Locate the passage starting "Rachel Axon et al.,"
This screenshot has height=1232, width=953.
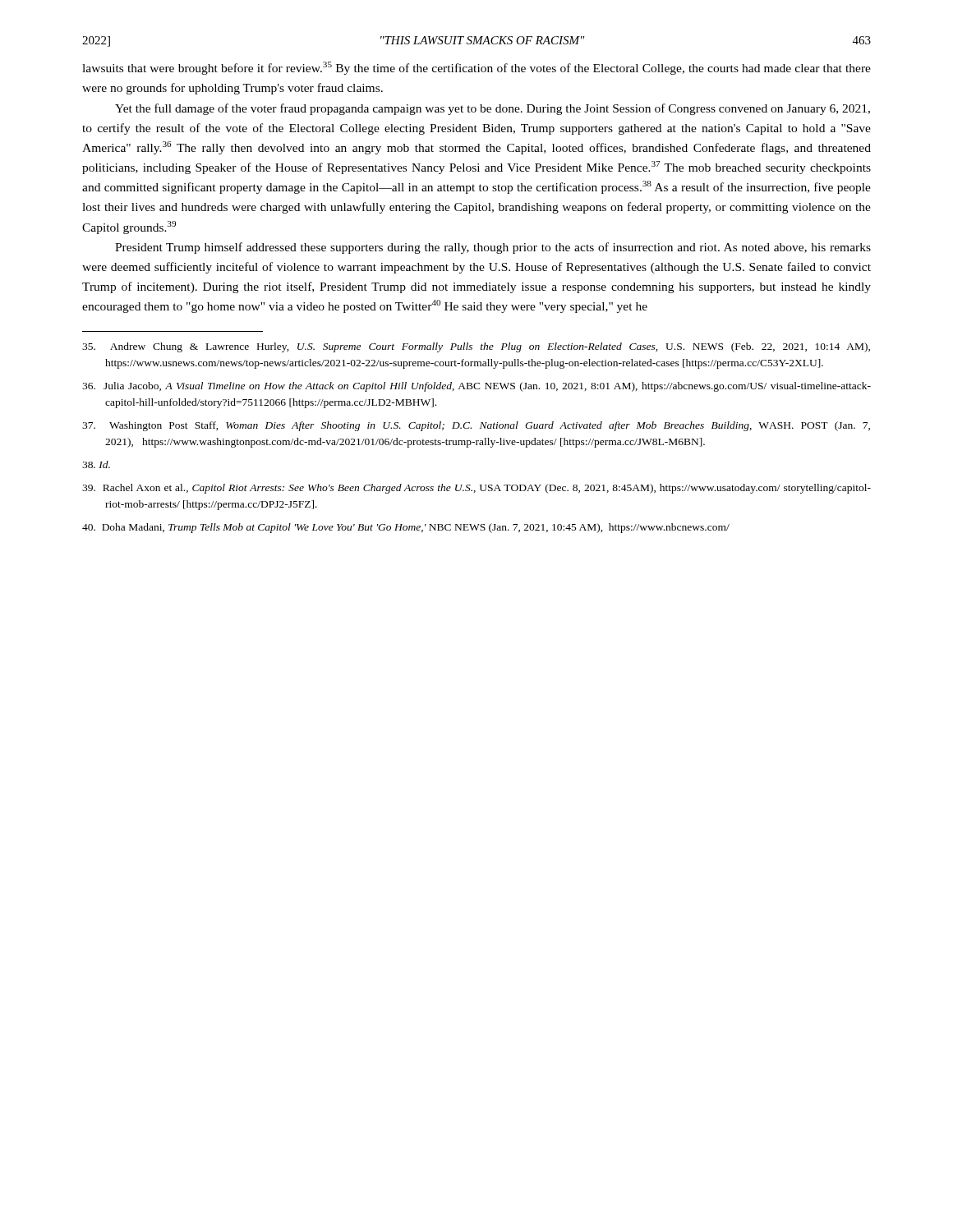click(x=476, y=496)
